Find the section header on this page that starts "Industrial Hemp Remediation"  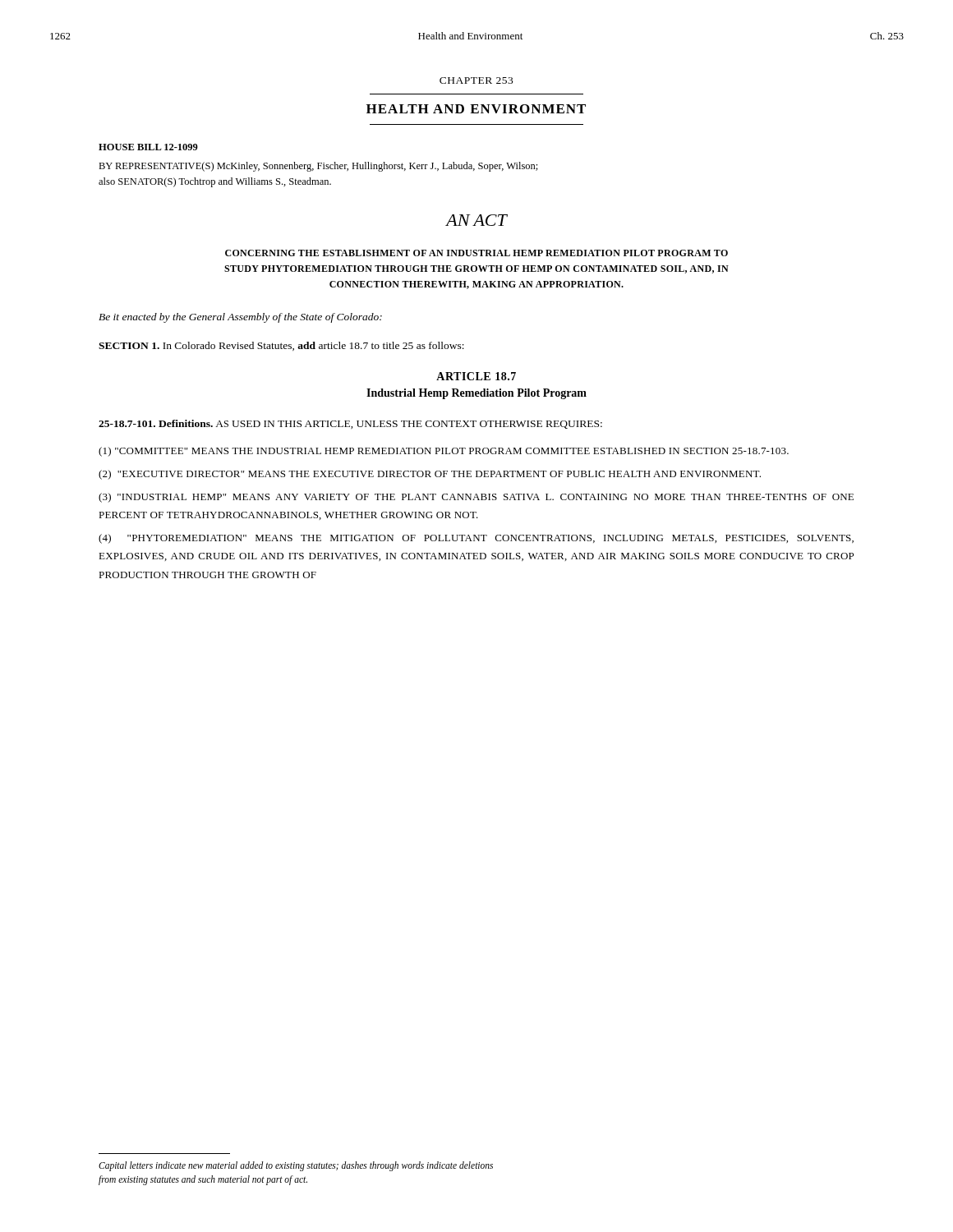click(x=476, y=393)
